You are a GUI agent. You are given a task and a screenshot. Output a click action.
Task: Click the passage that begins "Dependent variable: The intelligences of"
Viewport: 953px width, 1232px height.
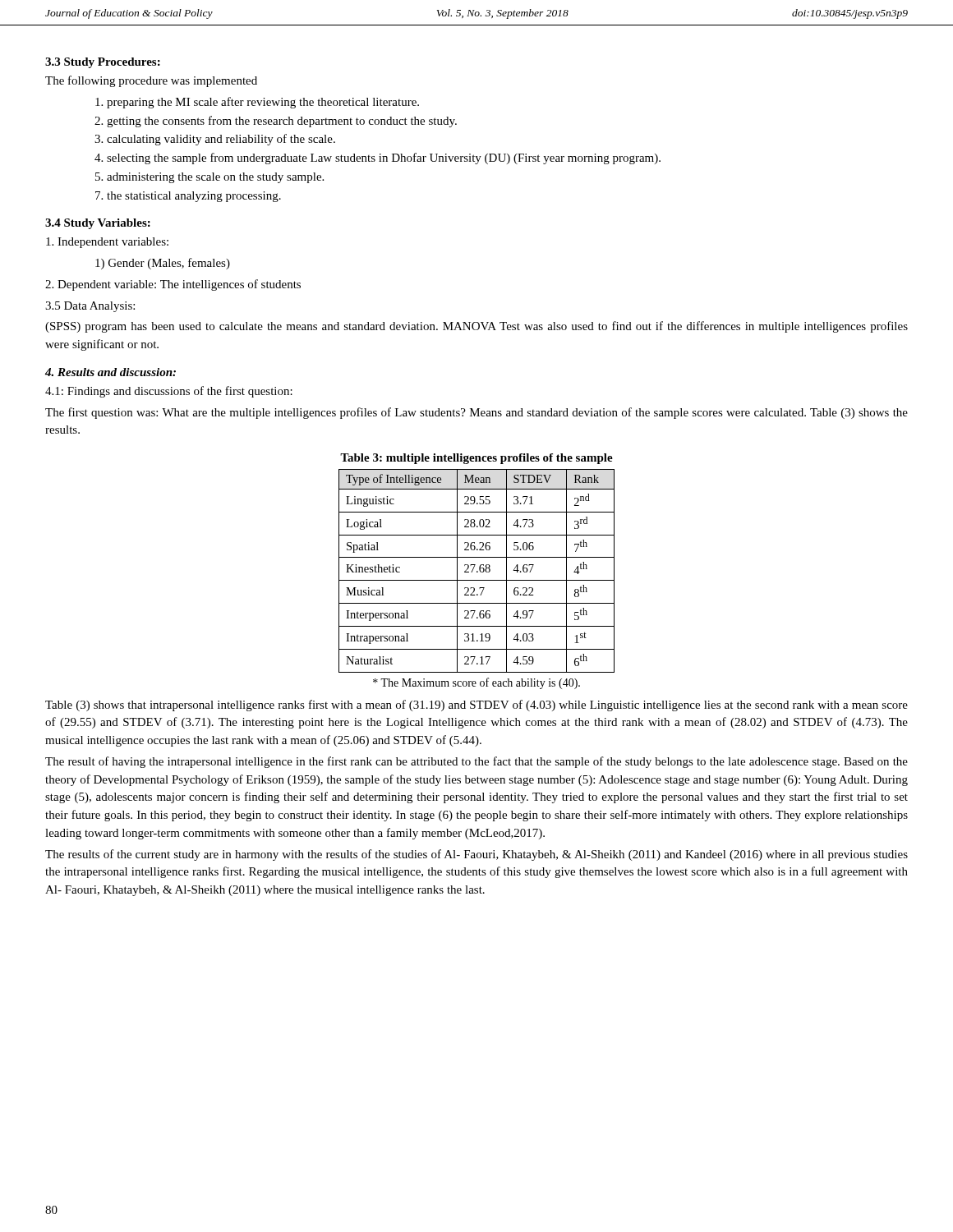173,284
